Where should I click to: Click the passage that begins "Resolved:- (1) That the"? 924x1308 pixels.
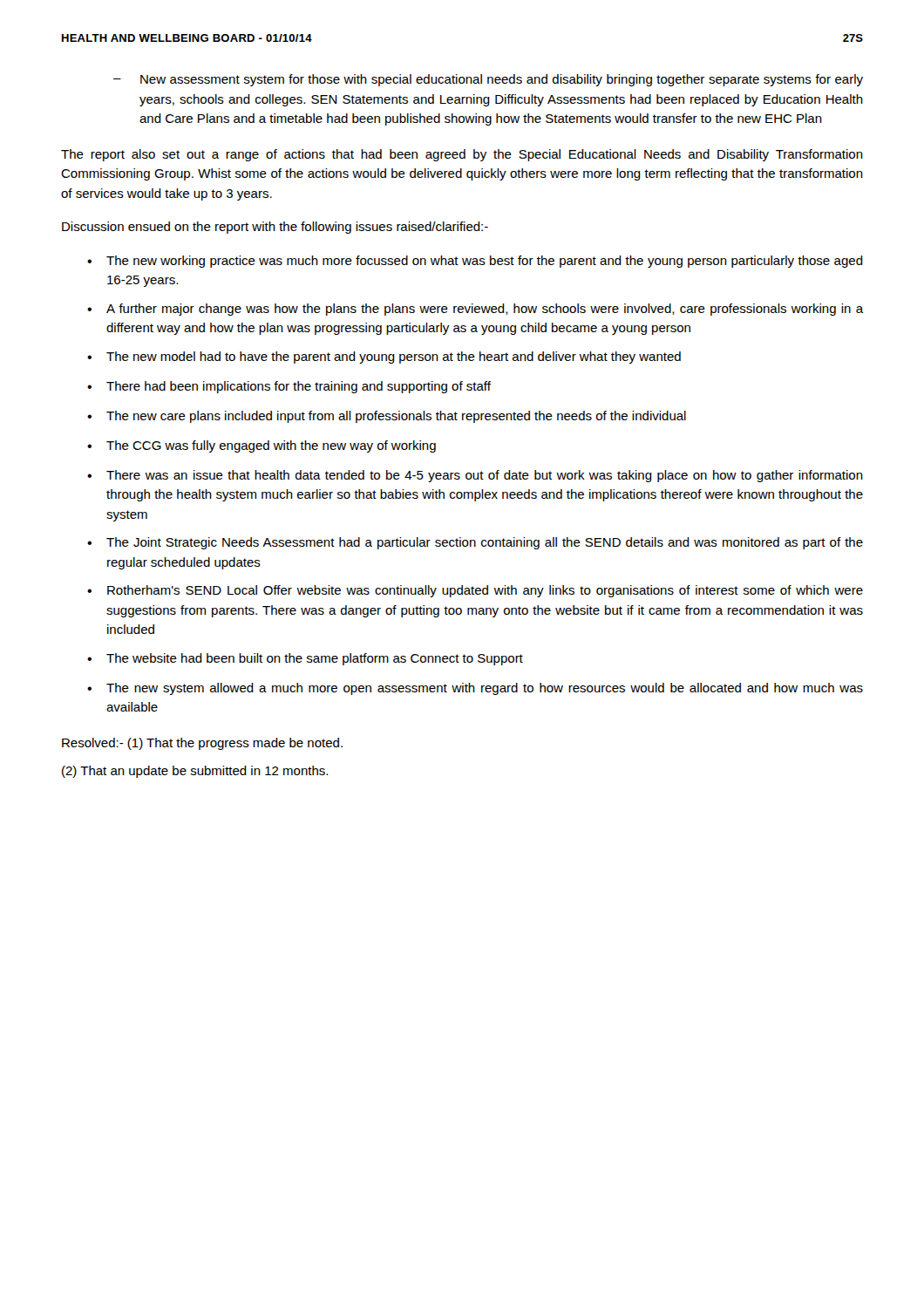tap(202, 742)
